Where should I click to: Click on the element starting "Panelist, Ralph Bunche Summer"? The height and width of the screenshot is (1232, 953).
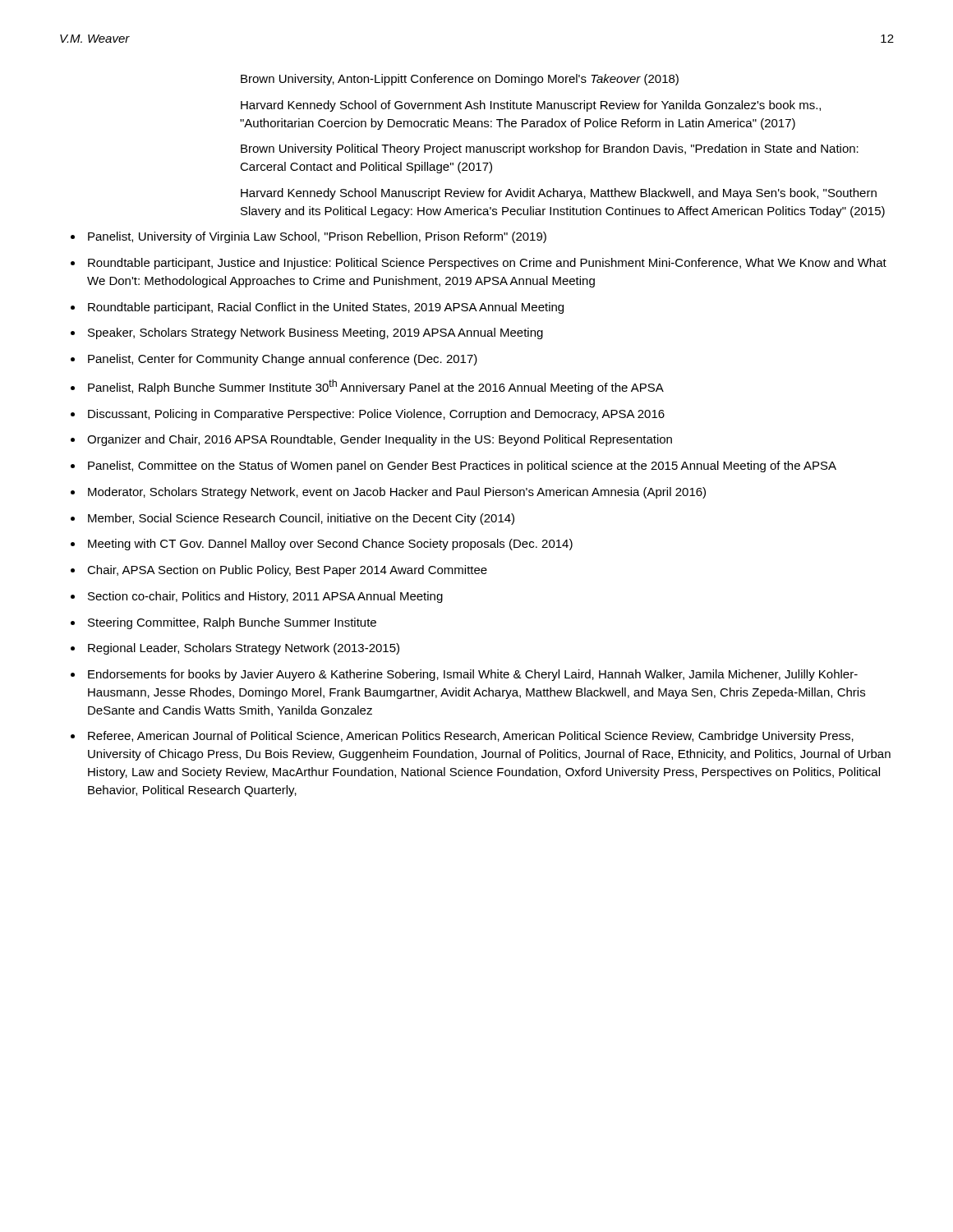pos(375,386)
